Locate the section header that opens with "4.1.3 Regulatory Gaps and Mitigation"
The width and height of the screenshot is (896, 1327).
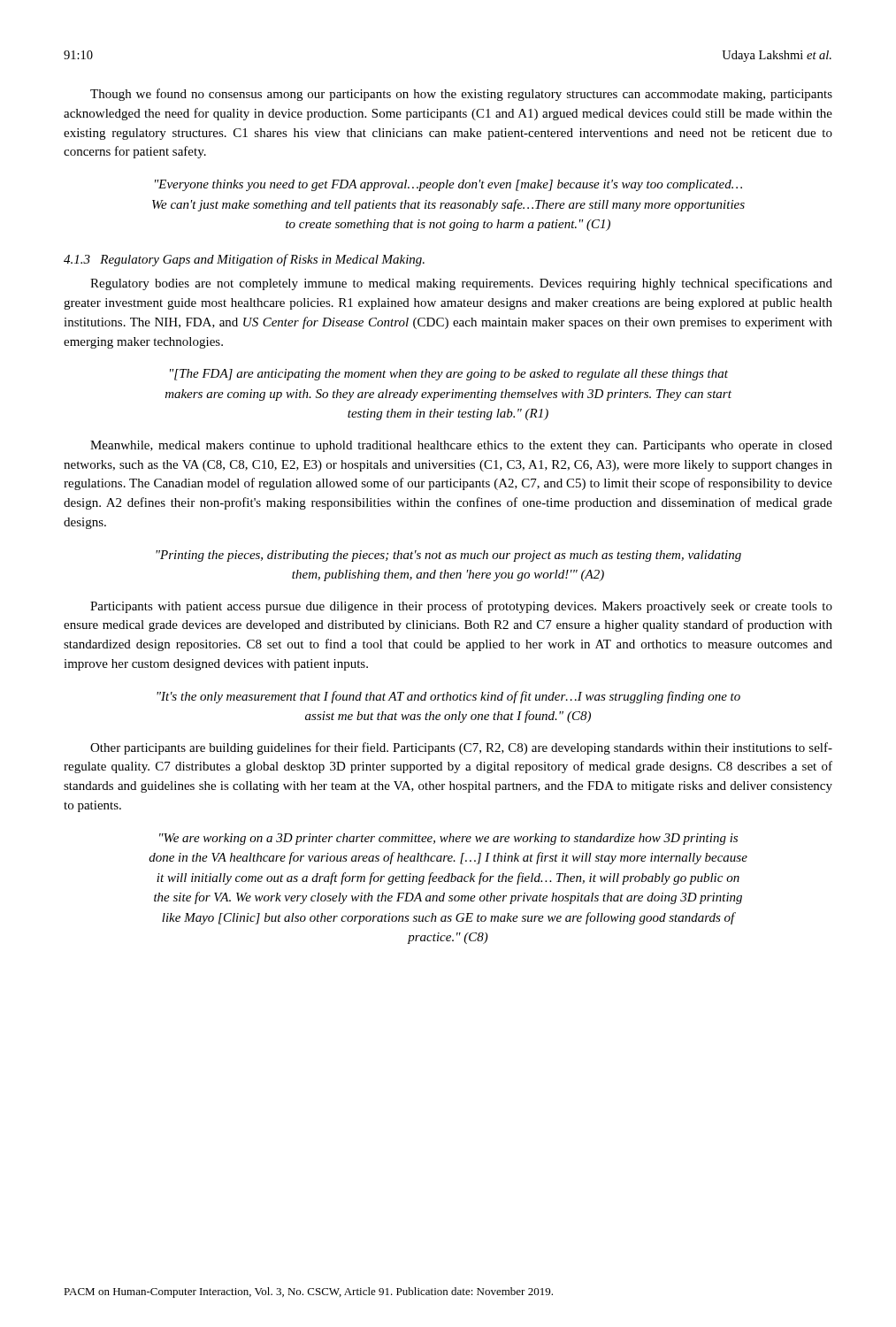click(x=245, y=259)
